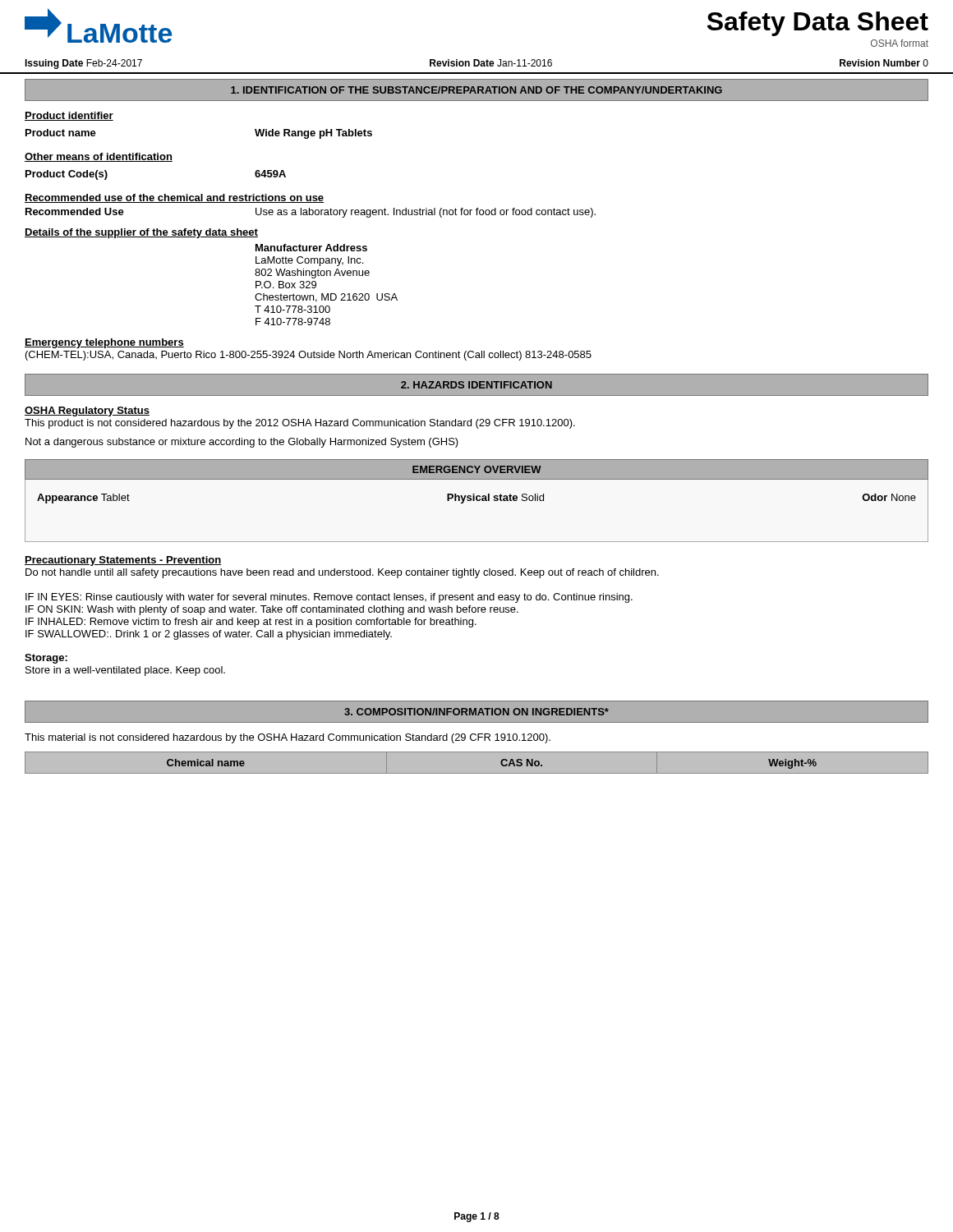This screenshot has height=1232, width=953.
Task: Locate the text block starting "Appearance Tablet Physical state Solid Odor None"
Action: (x=476, y=496)
